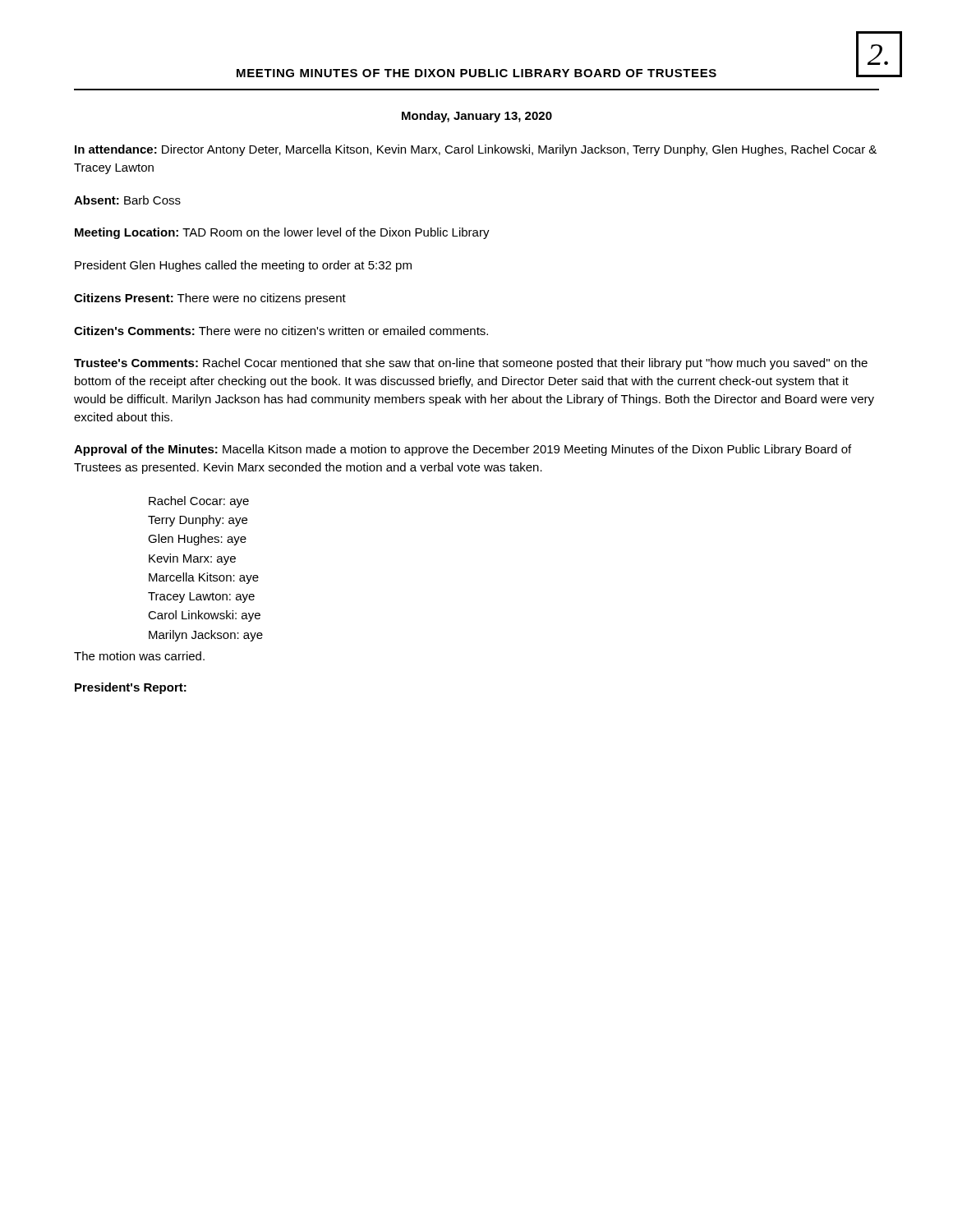The height and width of the screenshot is (1232, 953).
Task: Locate the text block with the text "Approval of the"
Action: pyautogui.click(x=463, y=458)
